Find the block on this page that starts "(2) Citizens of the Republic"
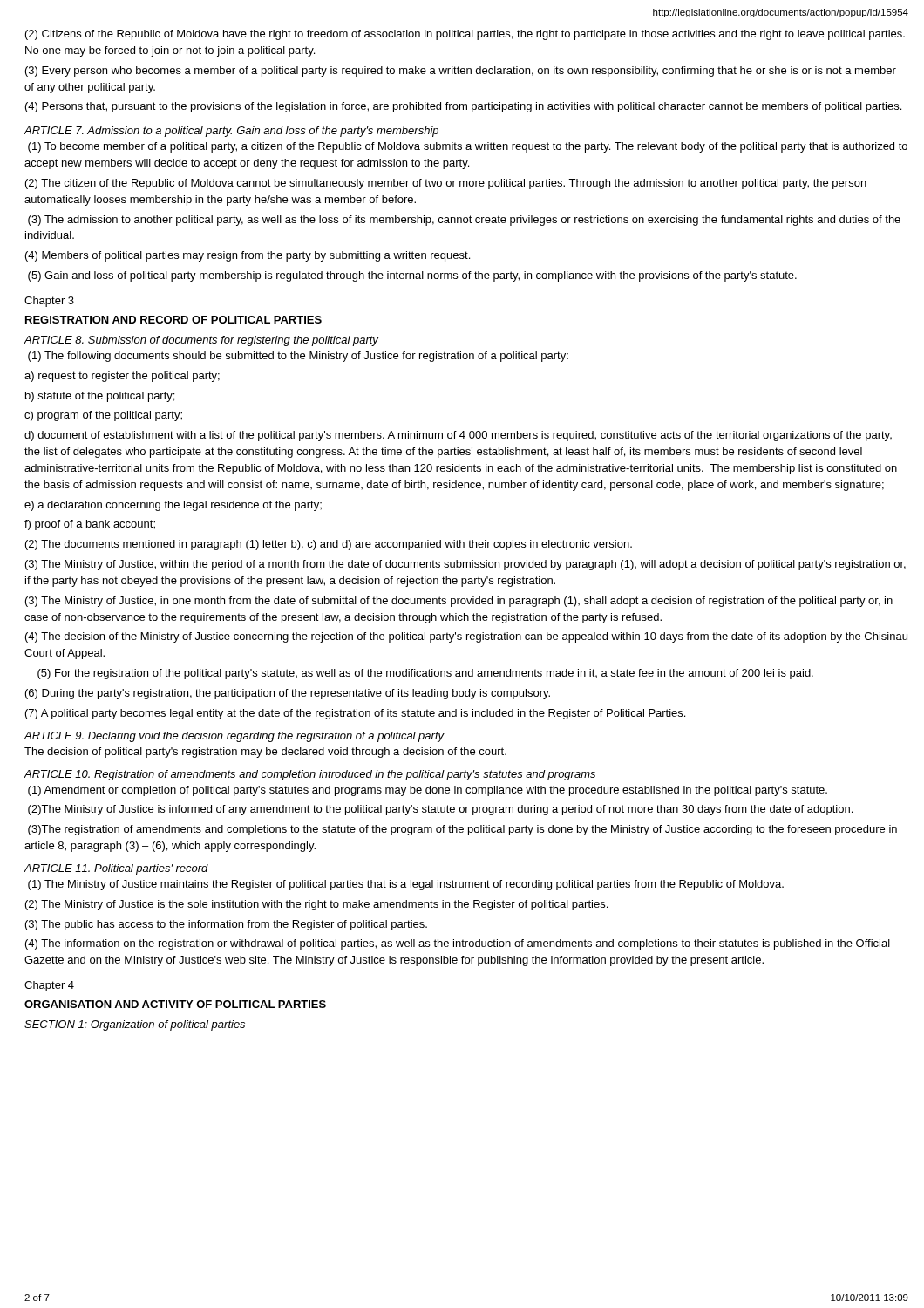The height and width of the screenshot is (1308, 924). point(466,43)
